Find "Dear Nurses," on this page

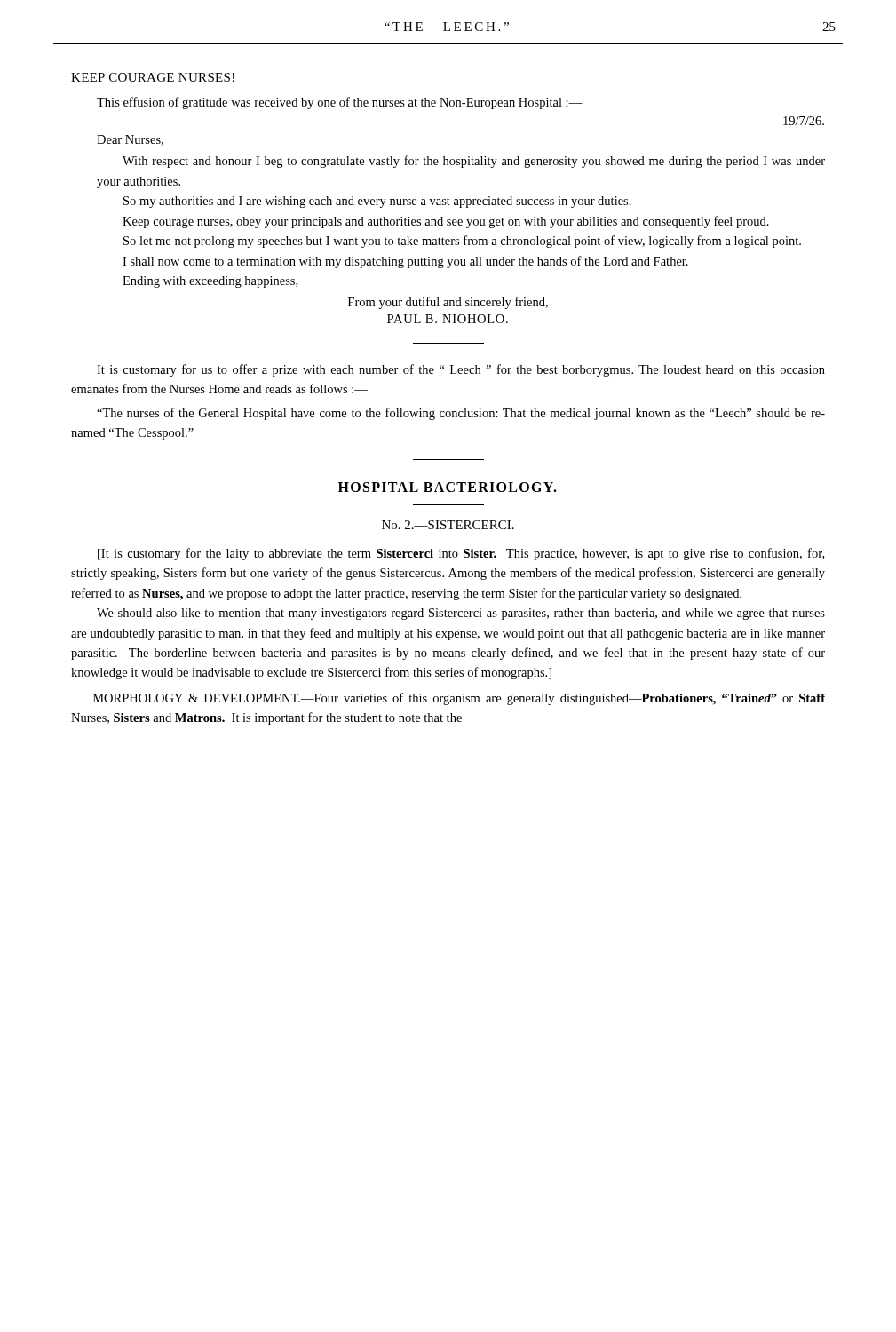click(130, 140)
